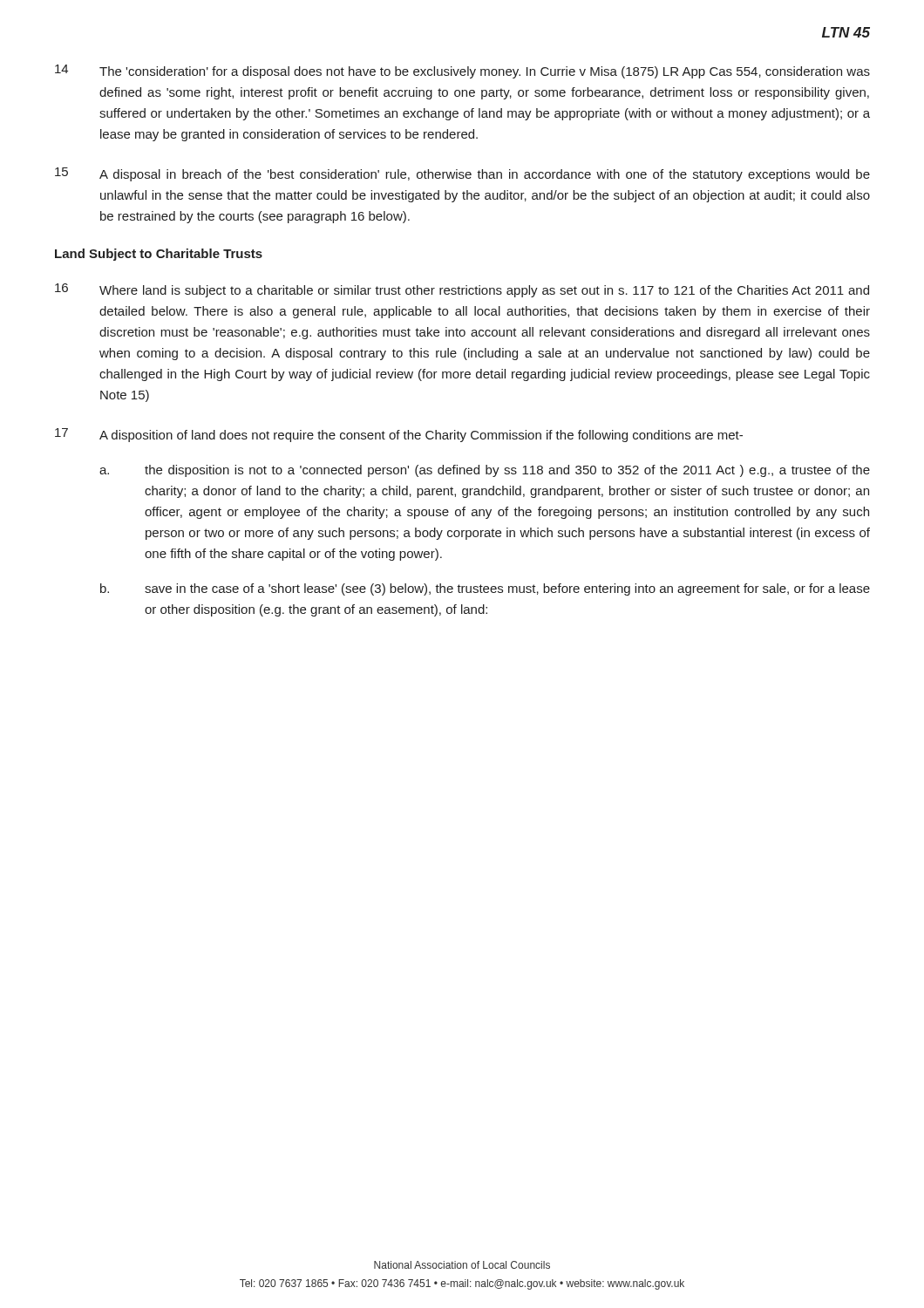Click on the list item that says "16 Where land is subject"
The width and height of the screenshot is (924, 1308).
coord(462,343)
